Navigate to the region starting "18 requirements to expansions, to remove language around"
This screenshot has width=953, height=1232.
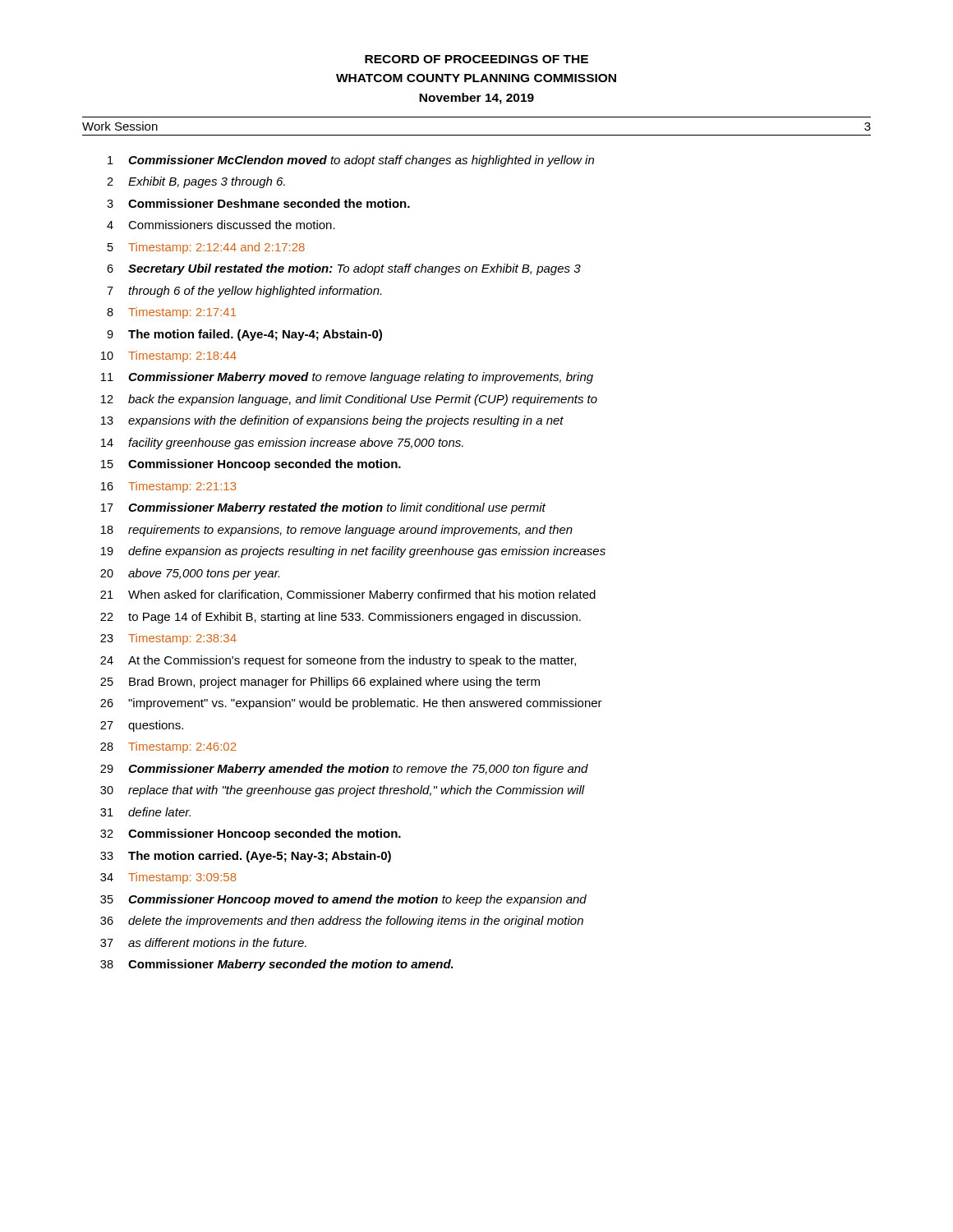476,529
